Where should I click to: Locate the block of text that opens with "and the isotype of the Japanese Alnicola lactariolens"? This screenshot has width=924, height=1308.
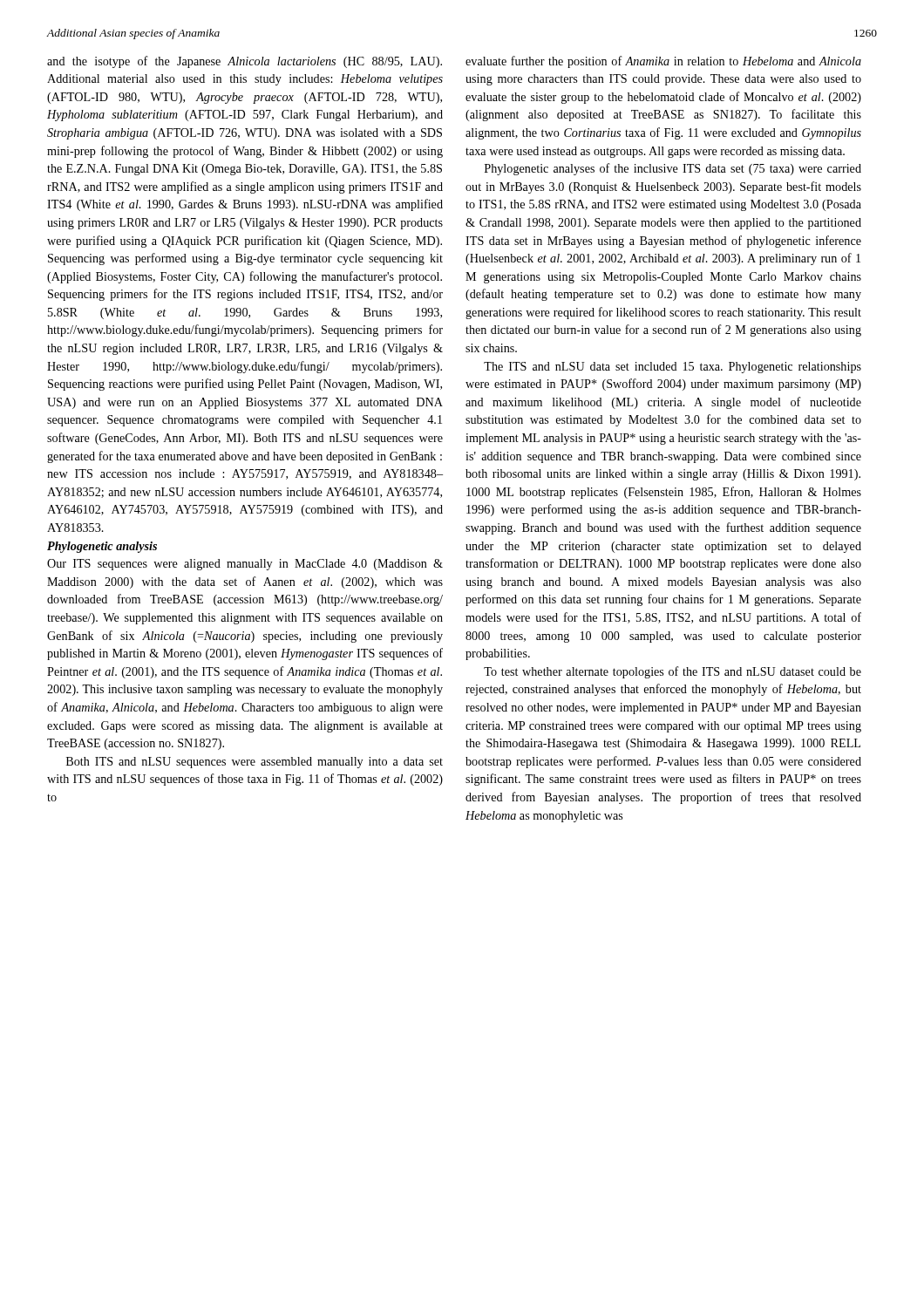click(x=245, y=294)
